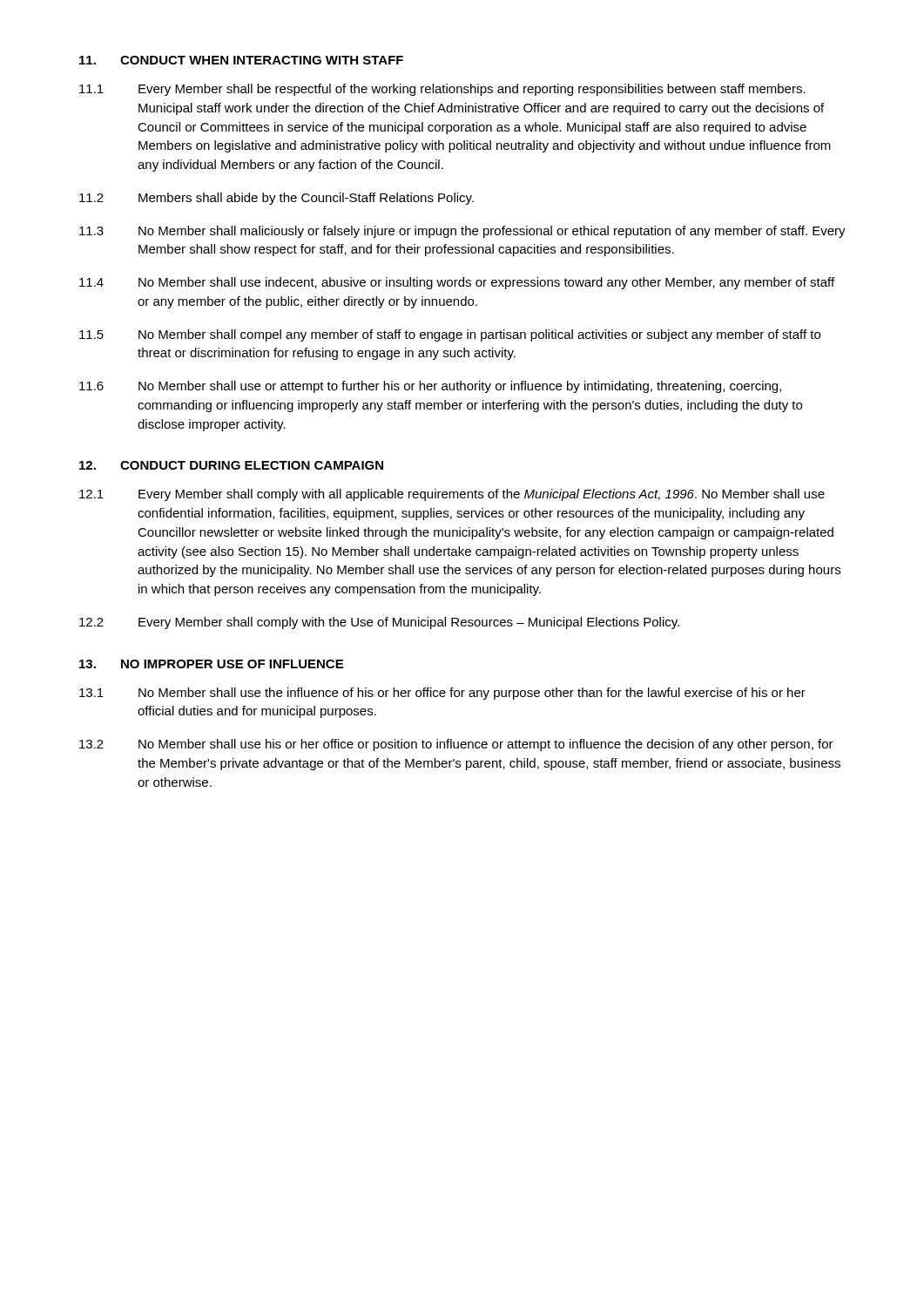Select the list item with the text "11.2 Members shall abide"
Viewport: 924px width, 1307px height.
(x=462, y=197)
